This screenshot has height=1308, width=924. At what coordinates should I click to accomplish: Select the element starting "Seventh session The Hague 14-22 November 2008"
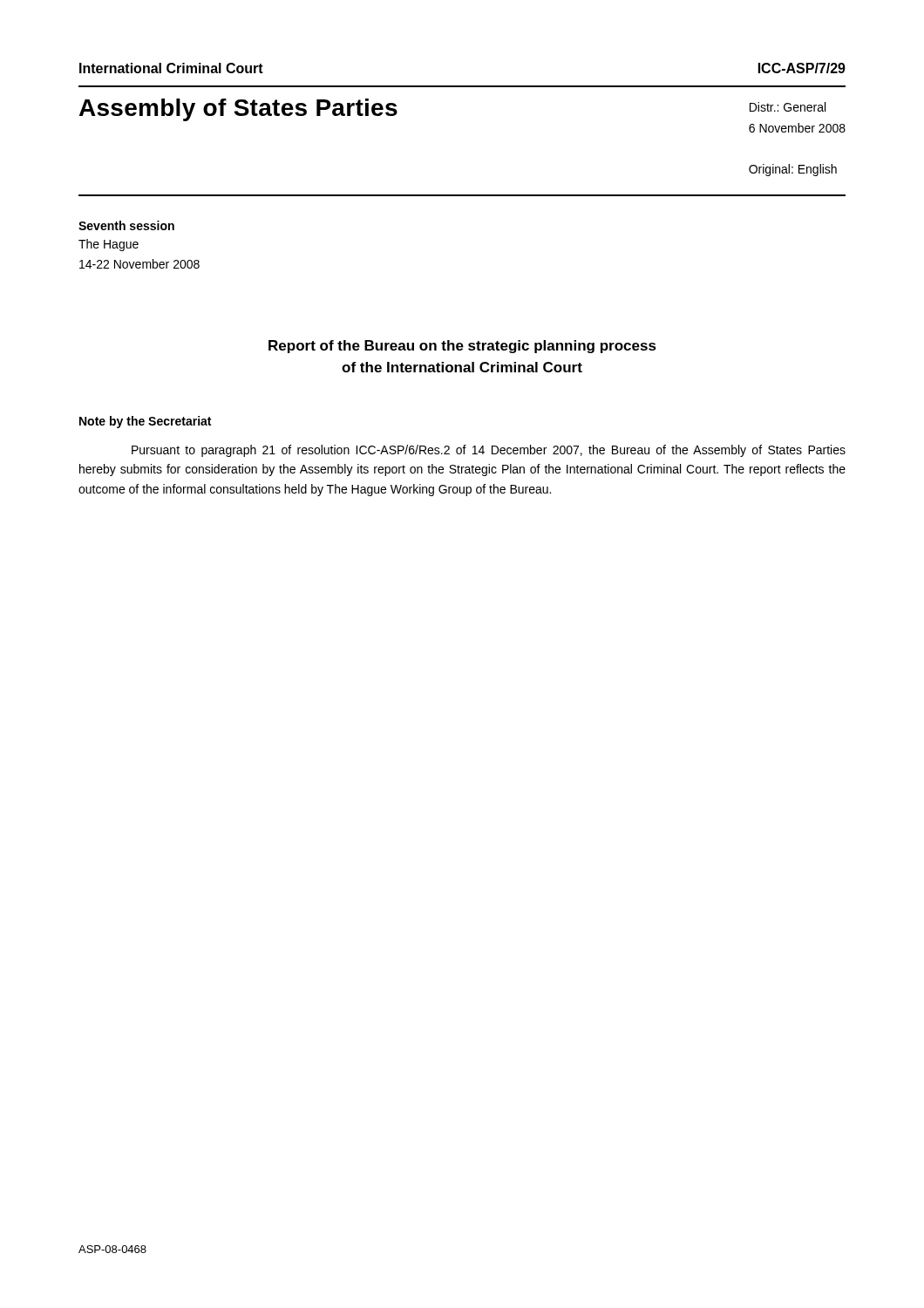point(126,225)
